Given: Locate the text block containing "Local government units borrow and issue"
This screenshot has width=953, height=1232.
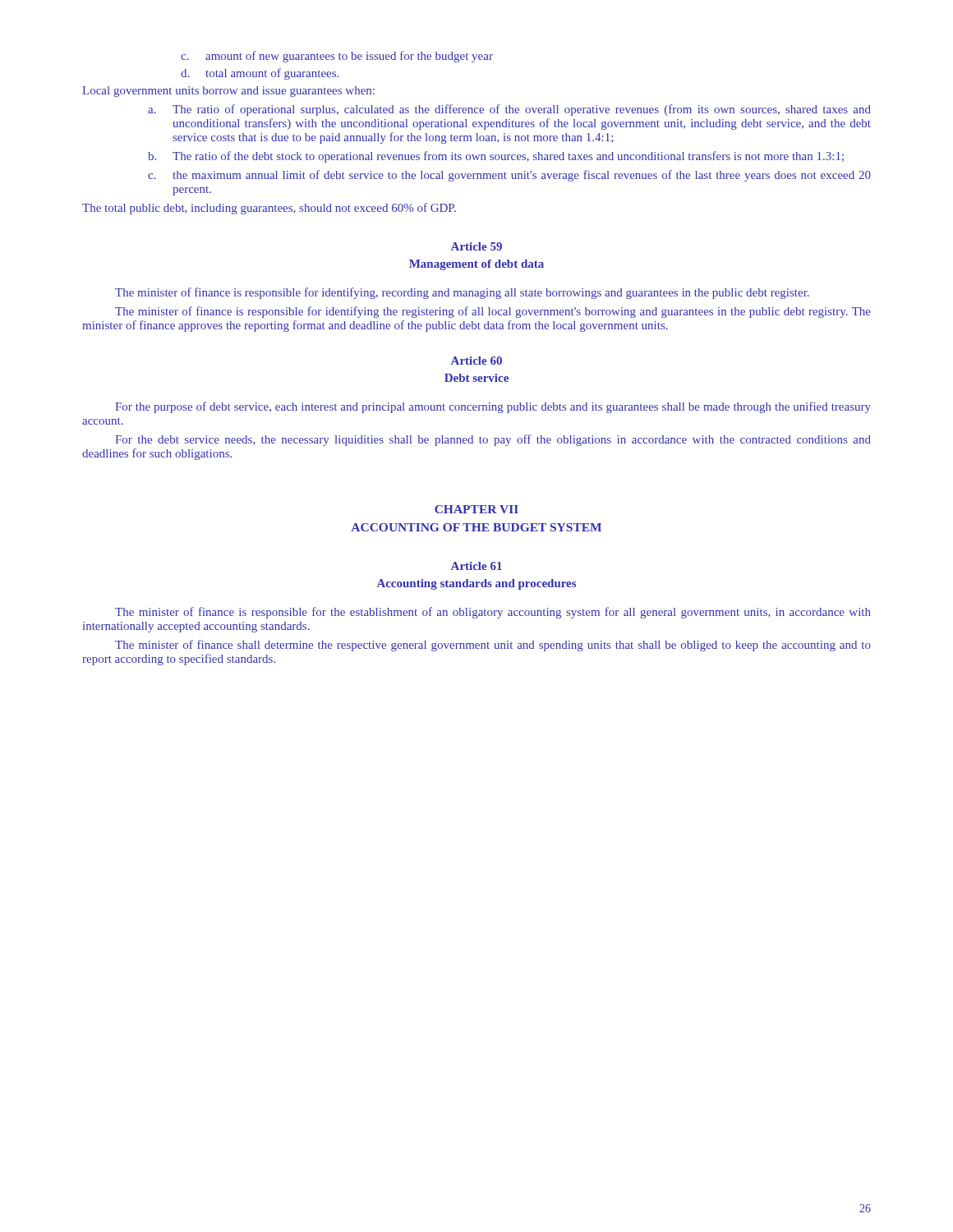Looking at the screenshot, I should [229, 90].
